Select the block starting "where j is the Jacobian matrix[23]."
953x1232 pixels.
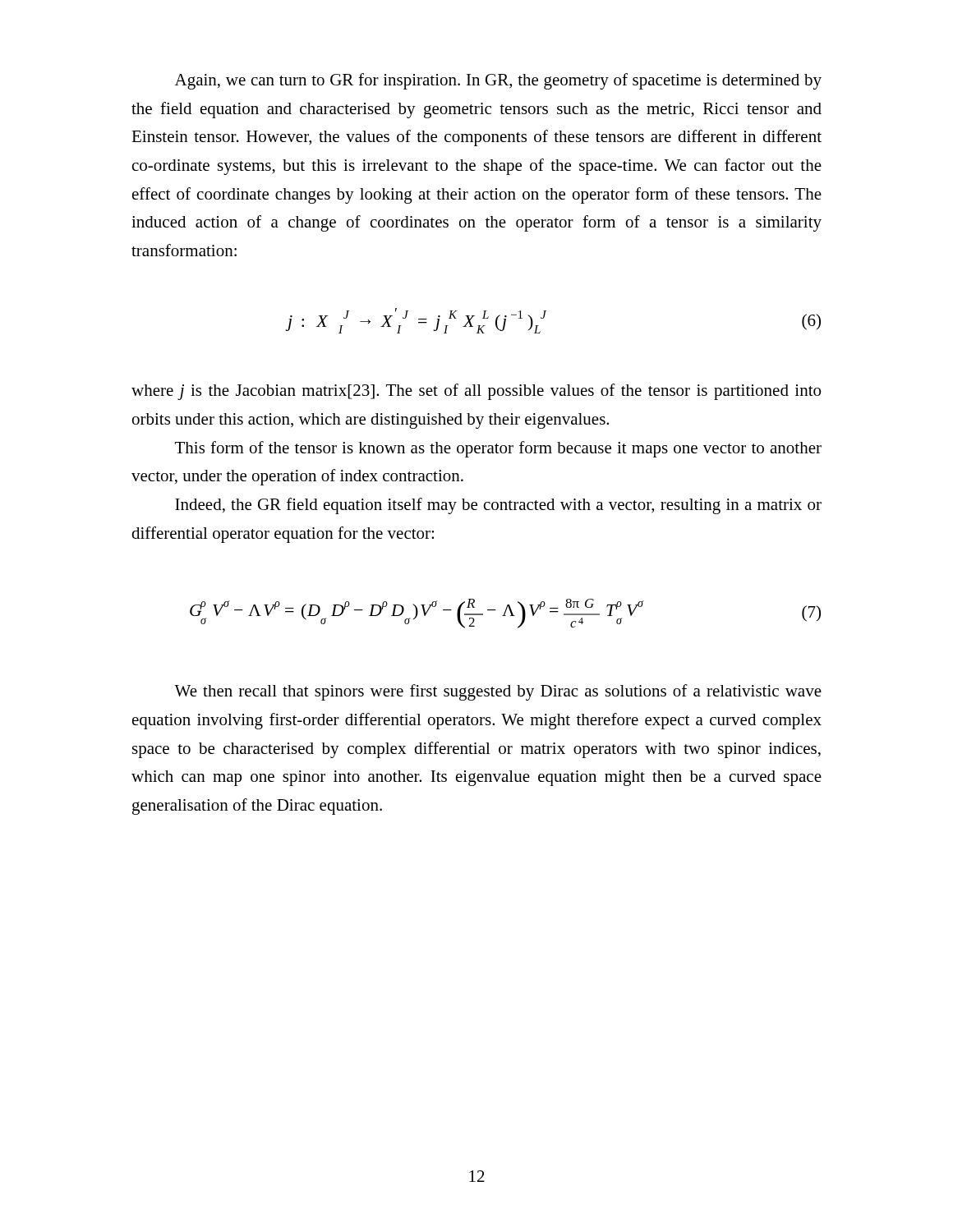pyautogui.click(x=476, y=405)
